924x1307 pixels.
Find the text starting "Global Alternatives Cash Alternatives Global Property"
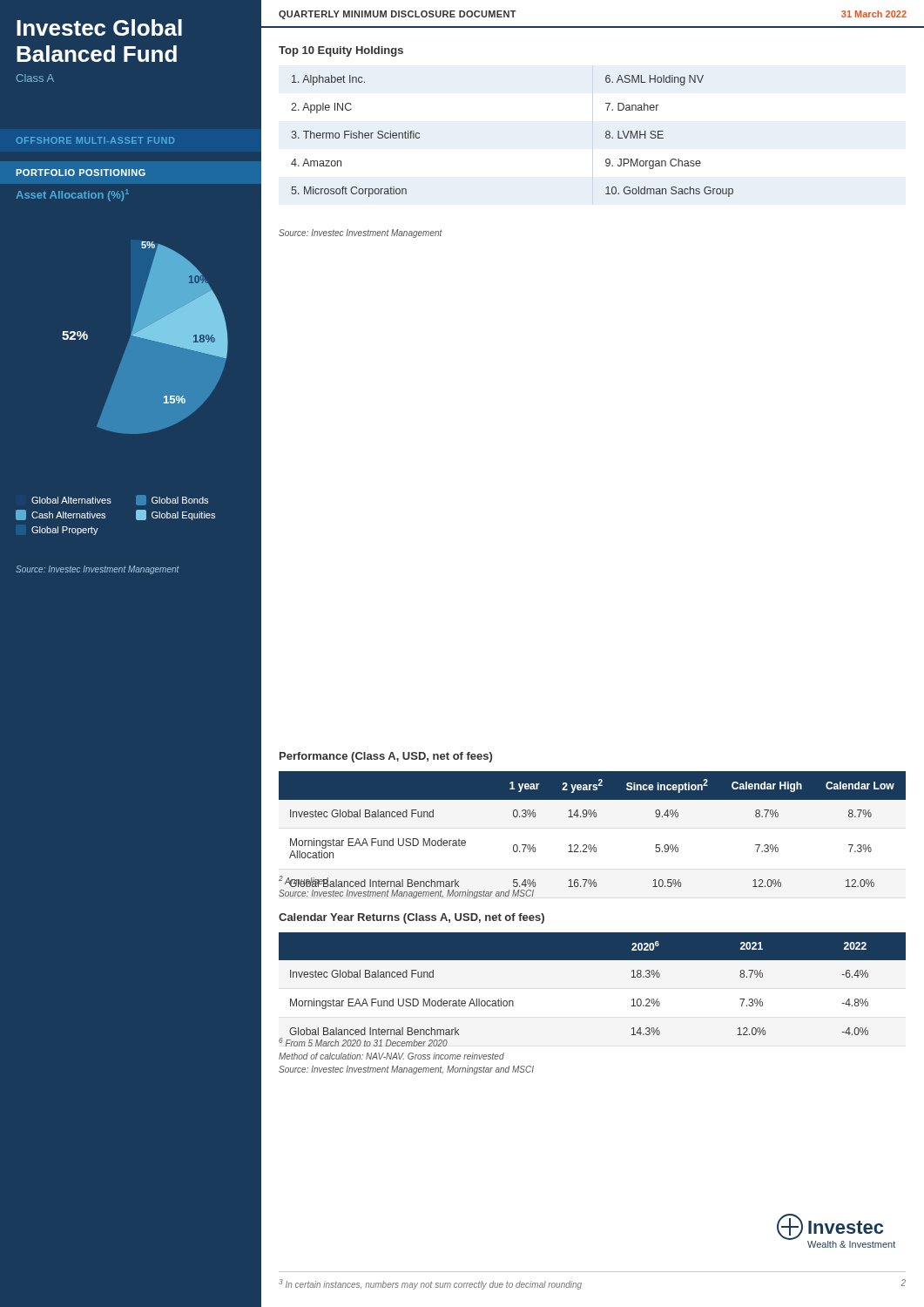pos(131,517)
